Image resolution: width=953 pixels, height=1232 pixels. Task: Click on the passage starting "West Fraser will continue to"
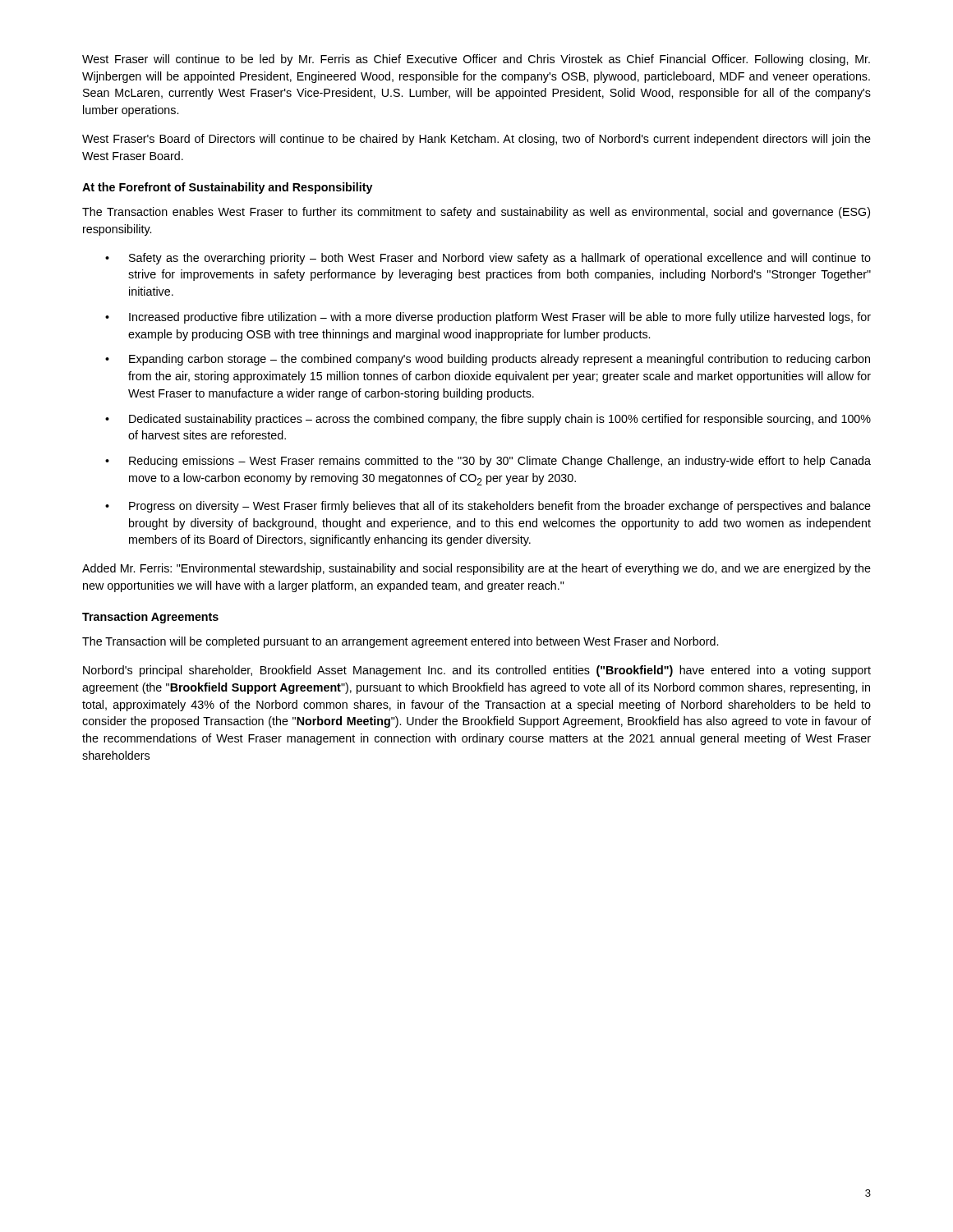click(476, 85)
